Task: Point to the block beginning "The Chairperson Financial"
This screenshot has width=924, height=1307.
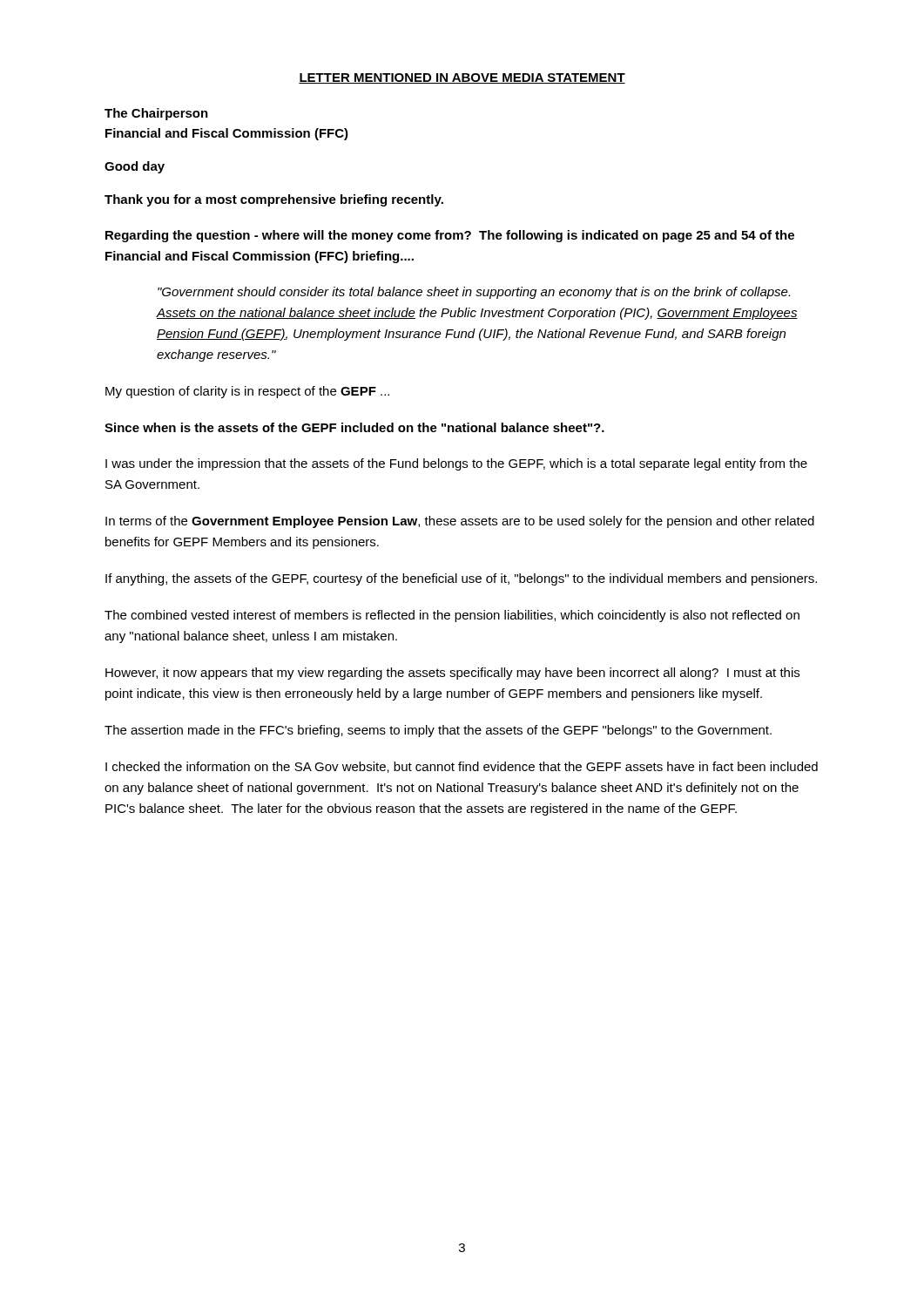Action: point(156,114)
